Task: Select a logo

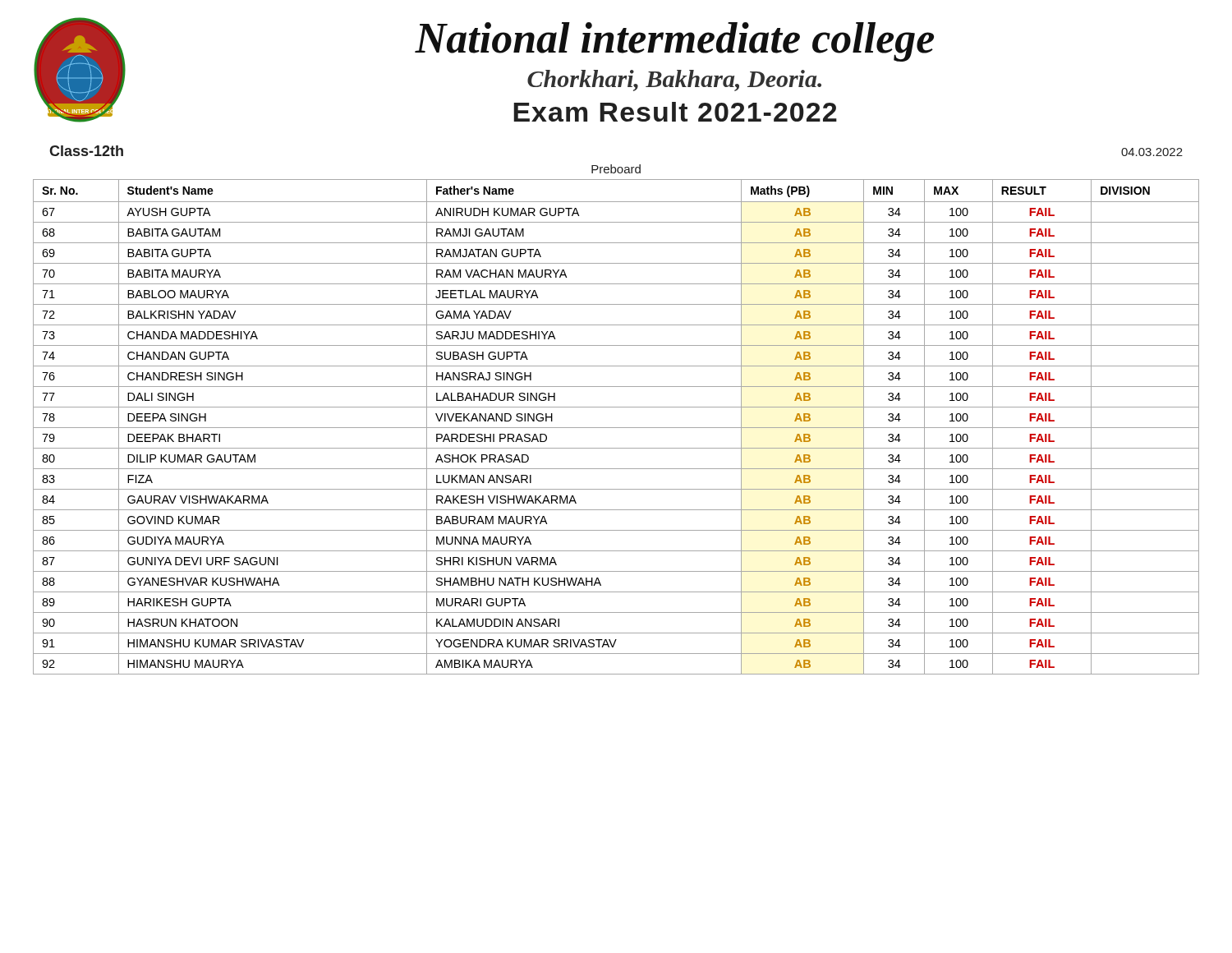Action: 82,72
